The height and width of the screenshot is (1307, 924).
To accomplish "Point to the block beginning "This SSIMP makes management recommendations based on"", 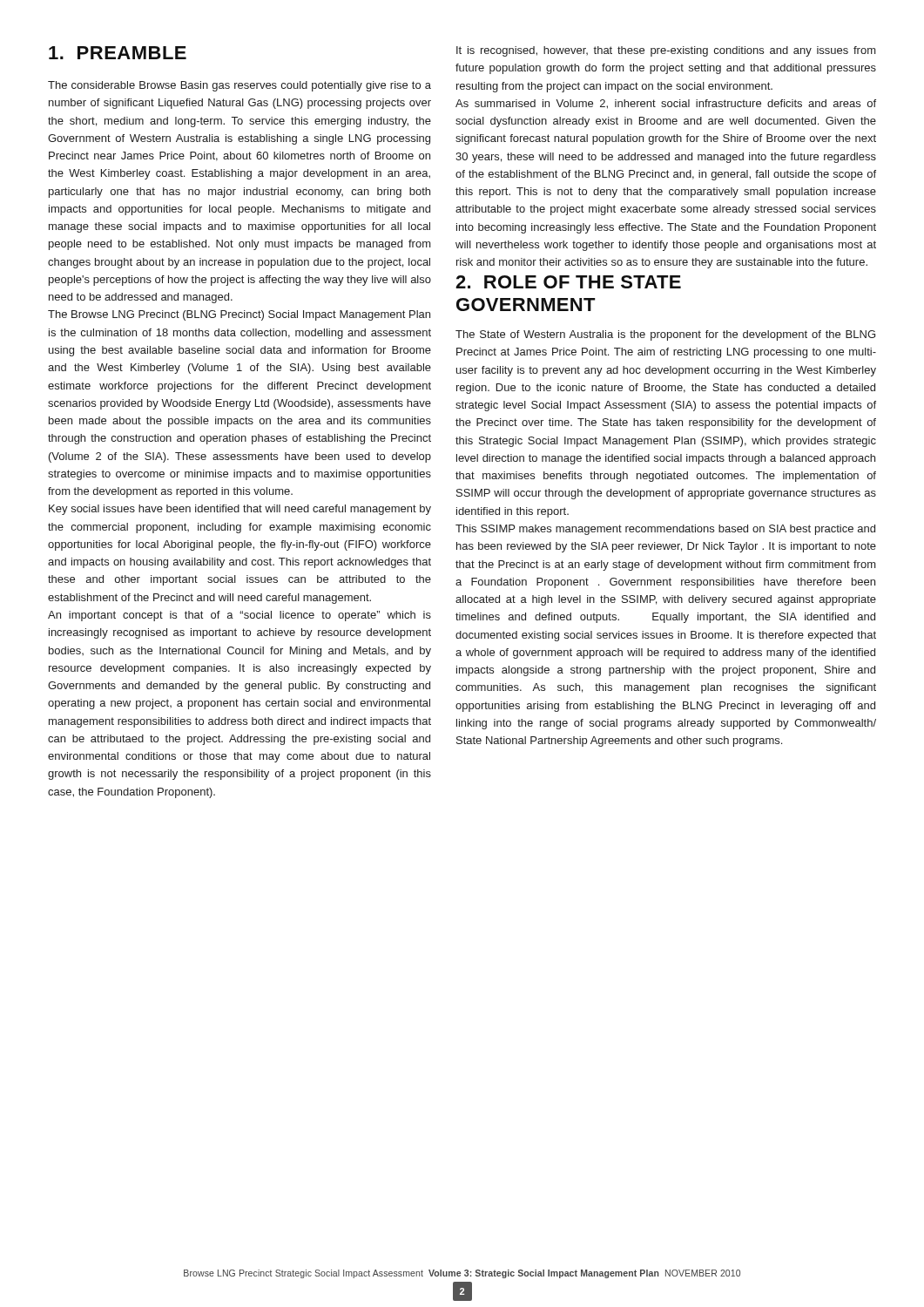I will 666,635.
